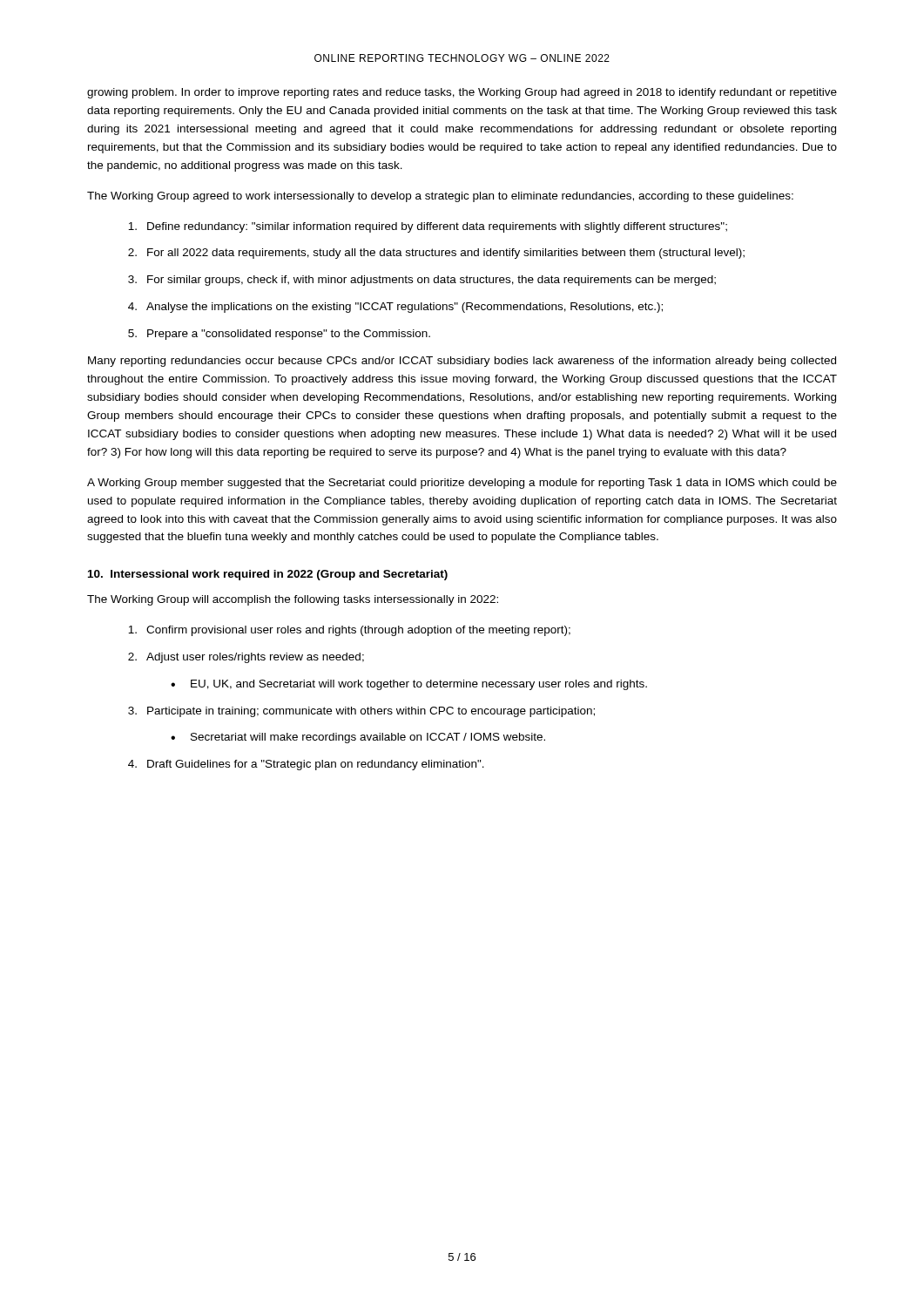
Task: Select the element starting "• EU, UK, and"
Action: 504,685
